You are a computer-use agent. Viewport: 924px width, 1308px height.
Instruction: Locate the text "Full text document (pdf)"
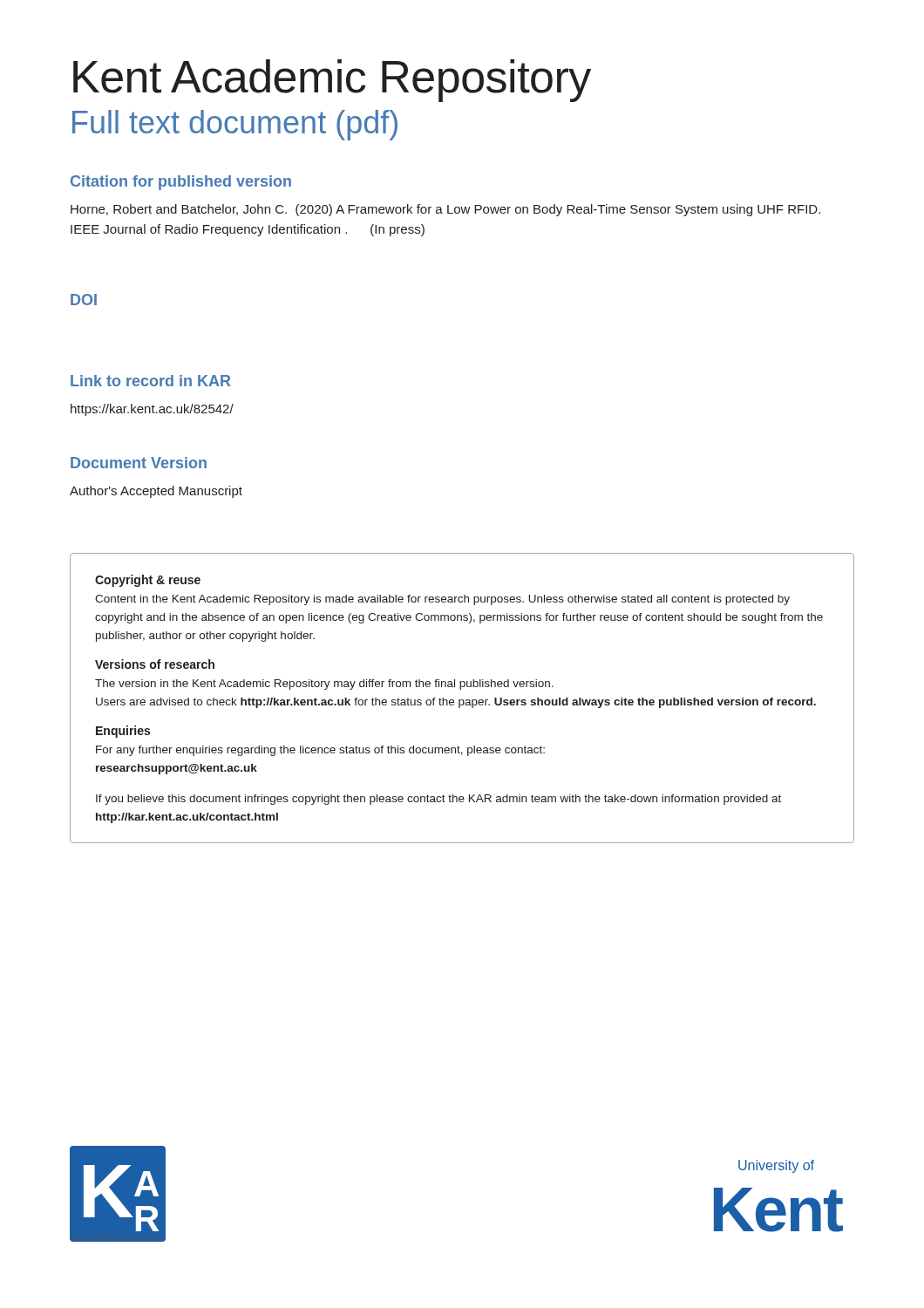click(235, 123)
